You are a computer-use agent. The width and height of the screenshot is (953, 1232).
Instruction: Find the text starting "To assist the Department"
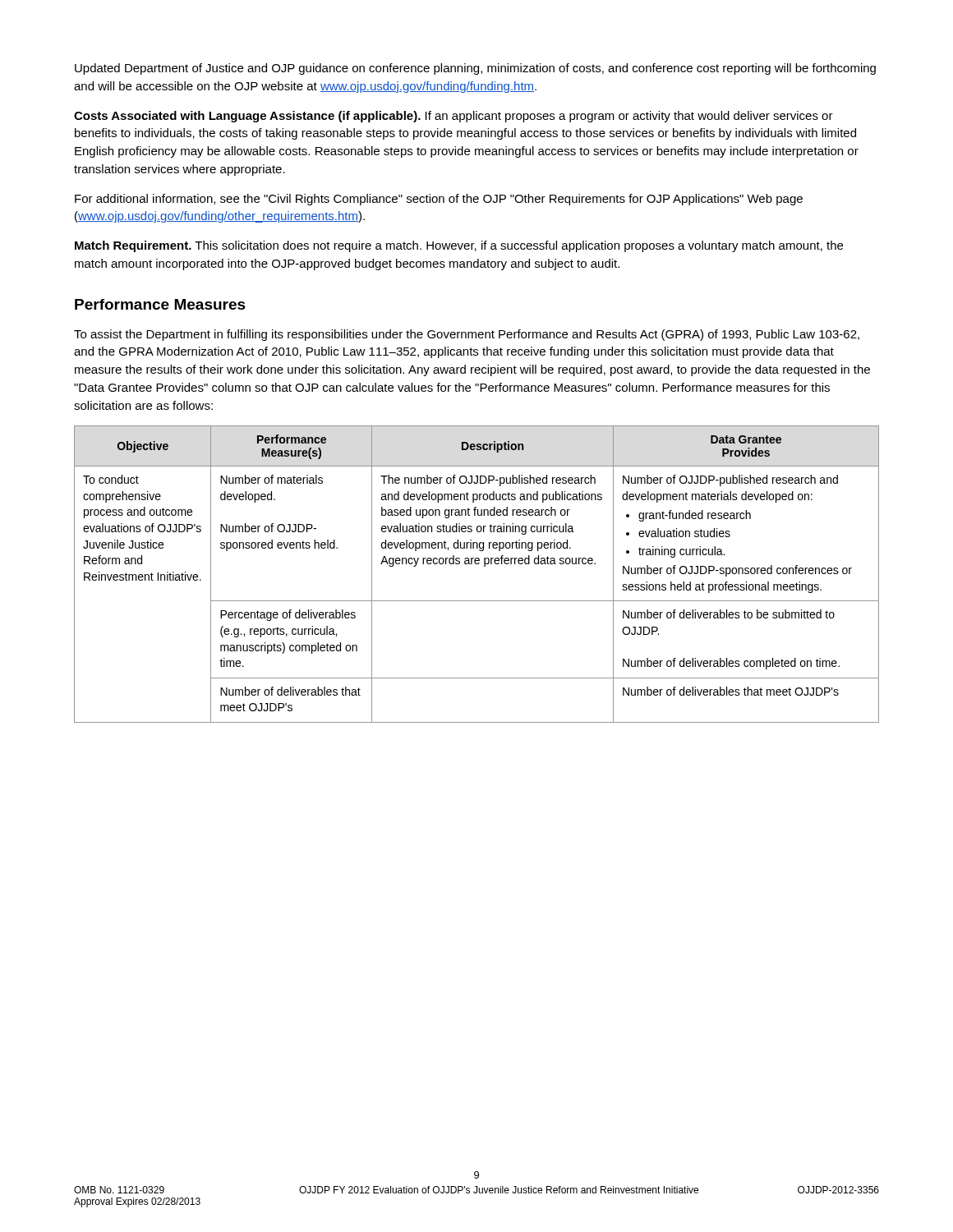(x=472, y=369)
